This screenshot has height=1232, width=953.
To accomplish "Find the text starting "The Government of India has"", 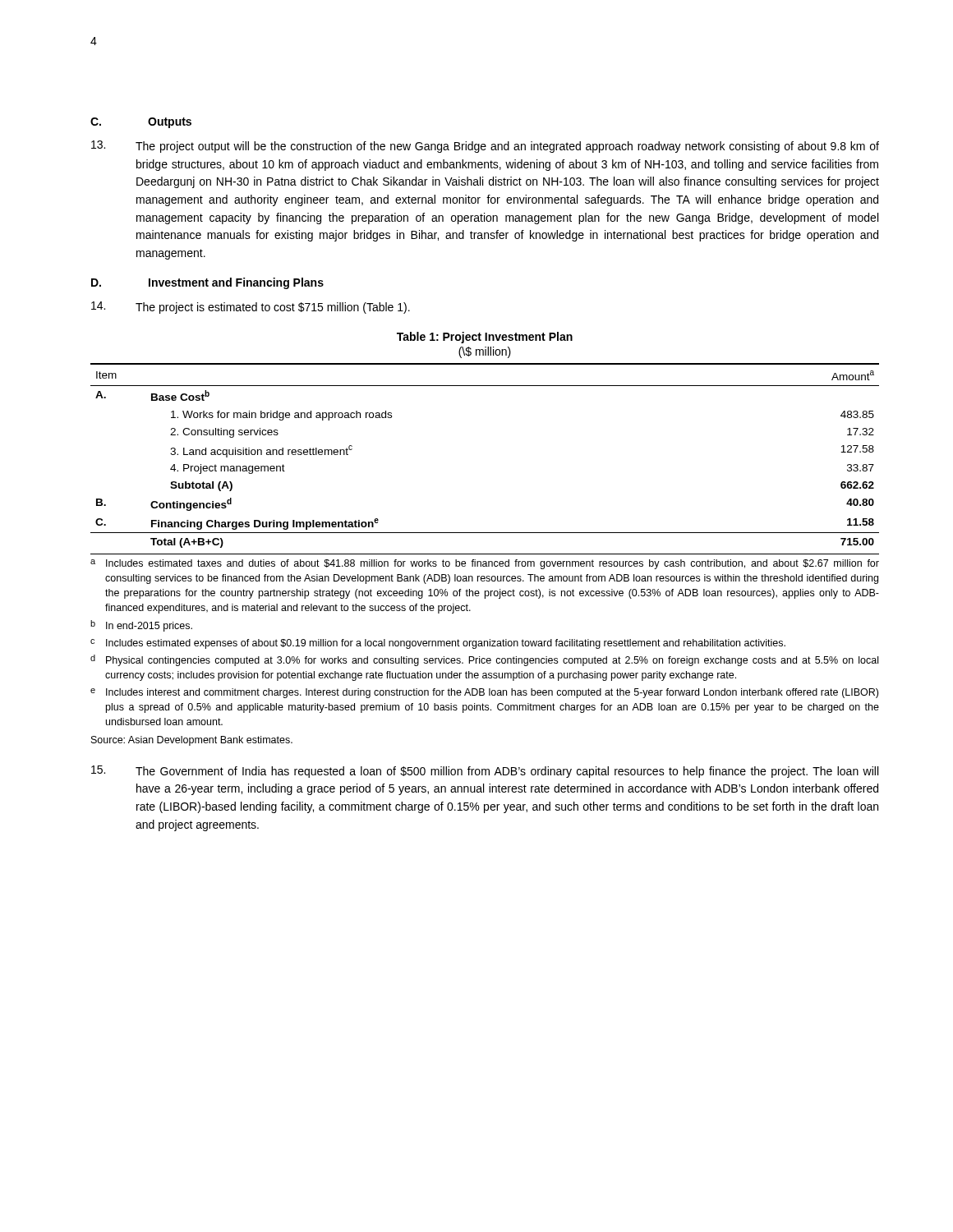I will [x=485, y=798].
